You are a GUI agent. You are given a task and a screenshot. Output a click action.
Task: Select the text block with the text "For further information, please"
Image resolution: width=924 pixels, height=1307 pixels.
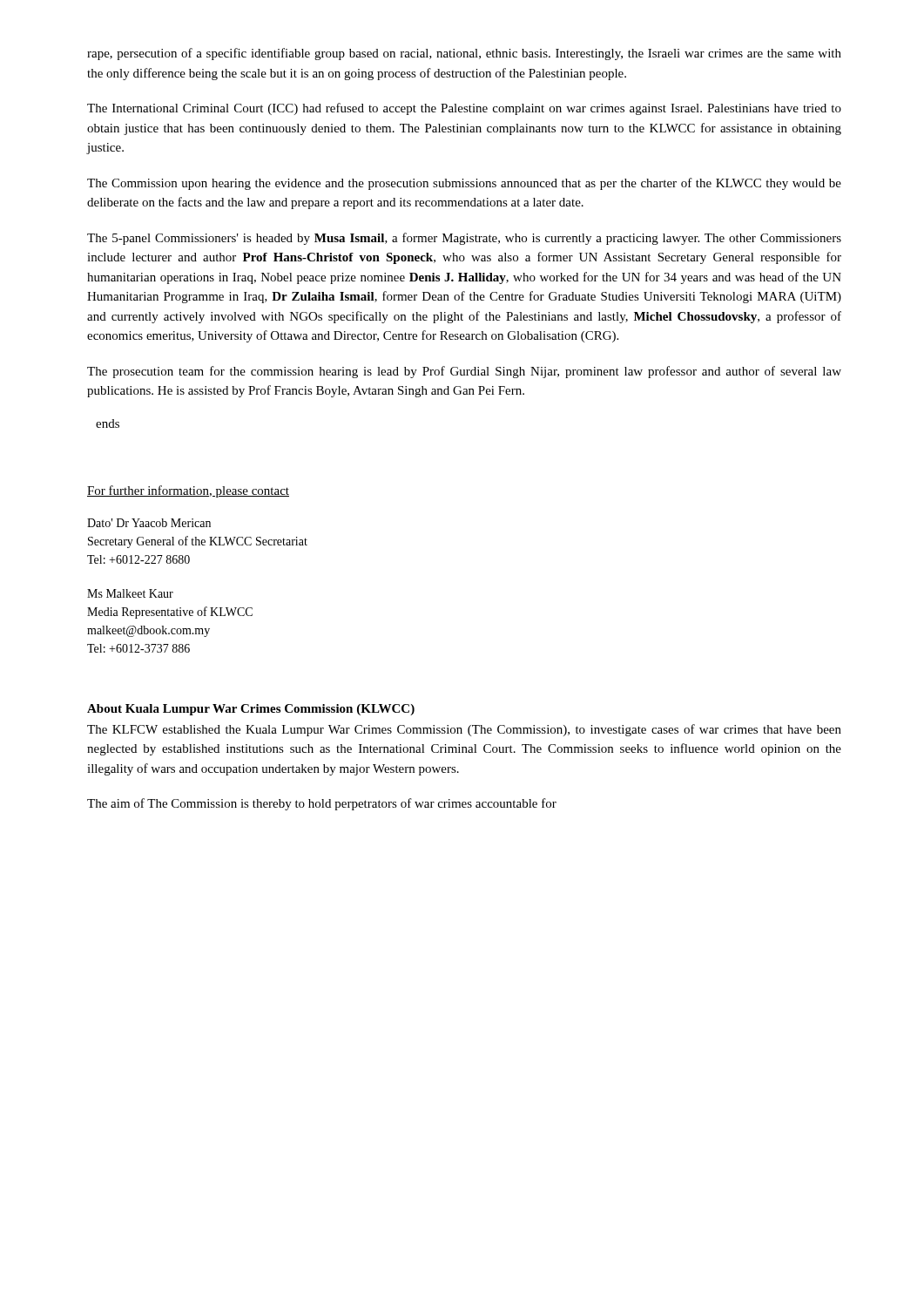pyautogui.click(x=188, y=490)
